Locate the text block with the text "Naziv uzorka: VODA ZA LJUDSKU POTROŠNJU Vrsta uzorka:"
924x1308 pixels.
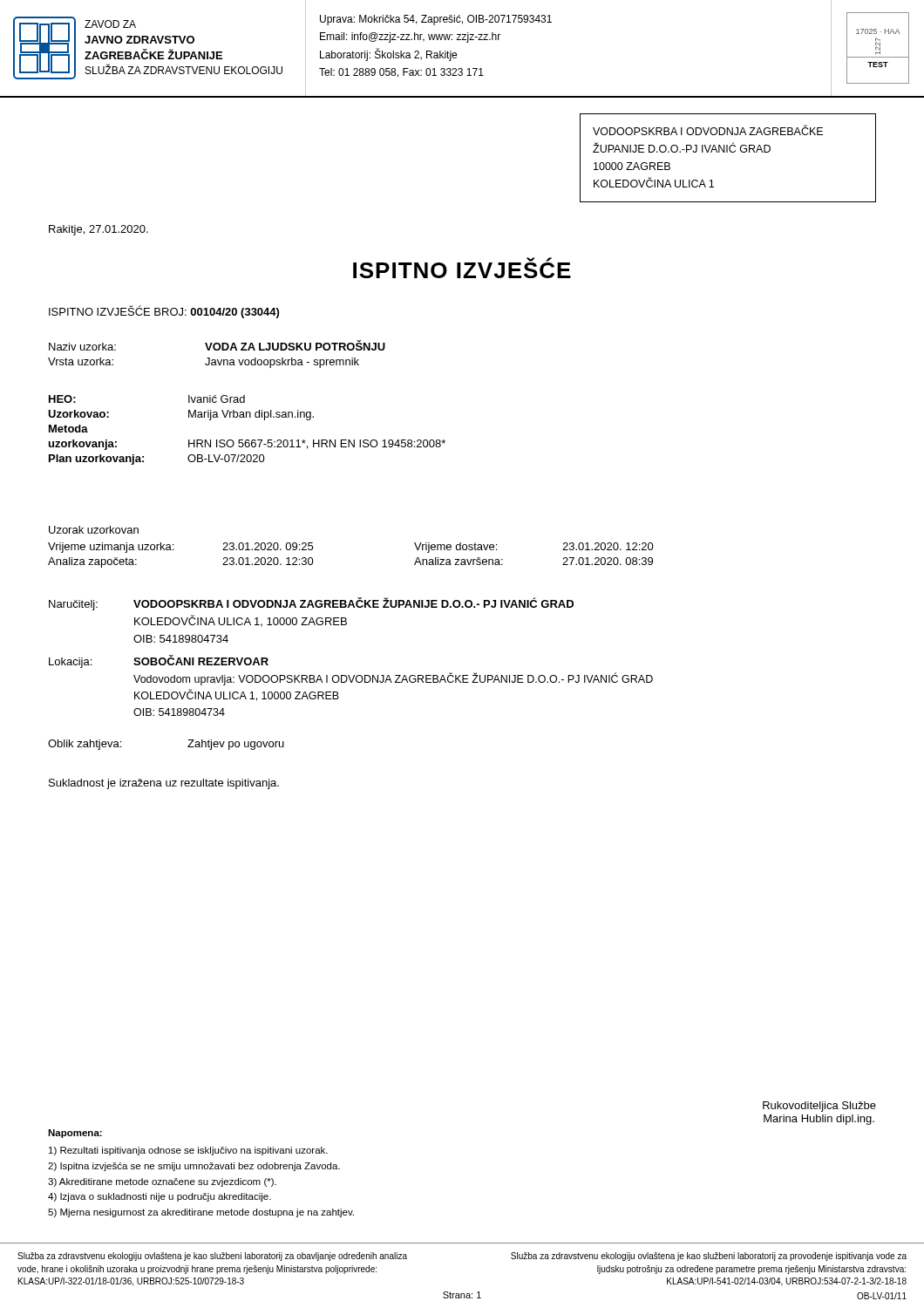pos(217,345)
